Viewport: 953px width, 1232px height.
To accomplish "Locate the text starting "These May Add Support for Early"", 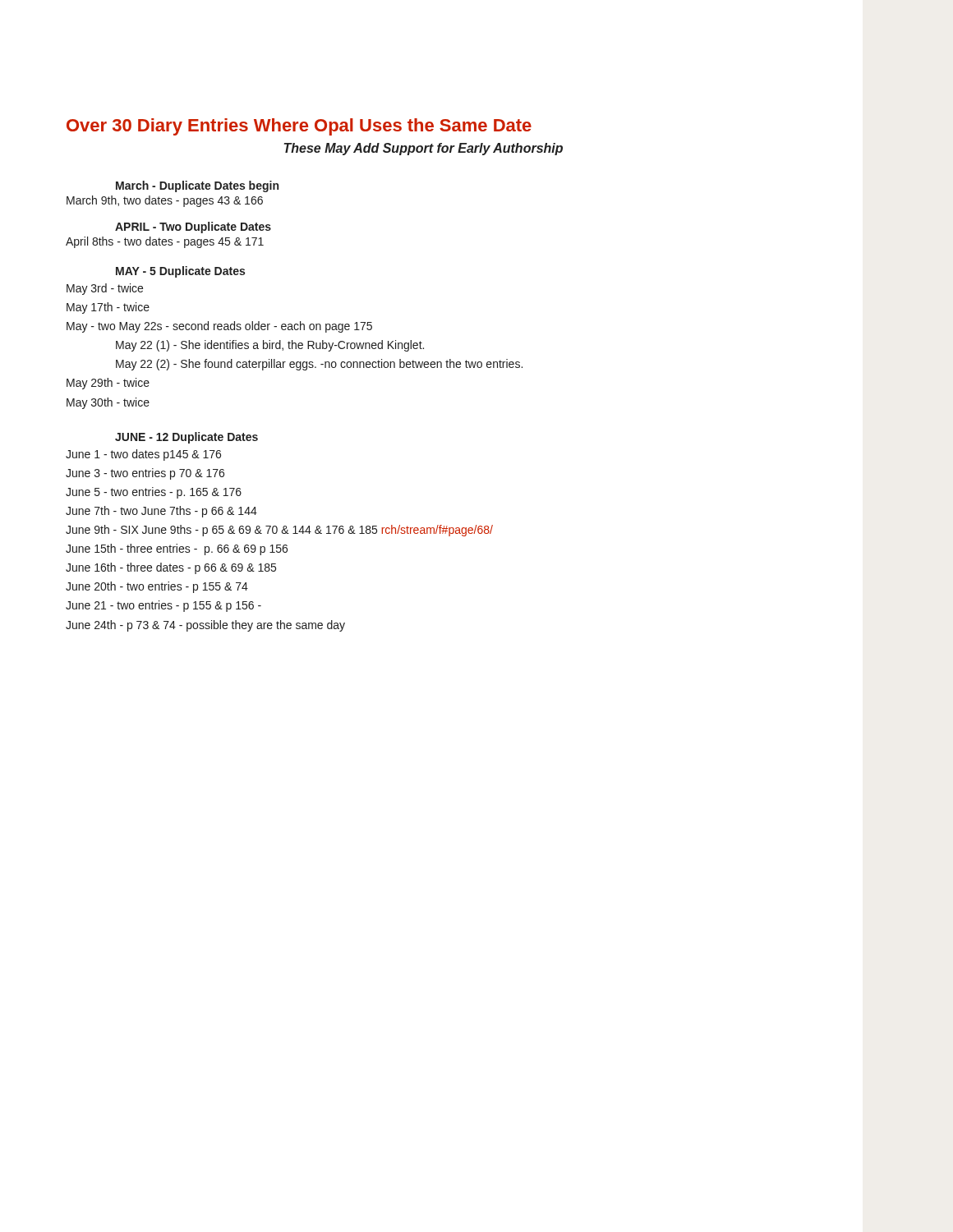I will 423,148.
